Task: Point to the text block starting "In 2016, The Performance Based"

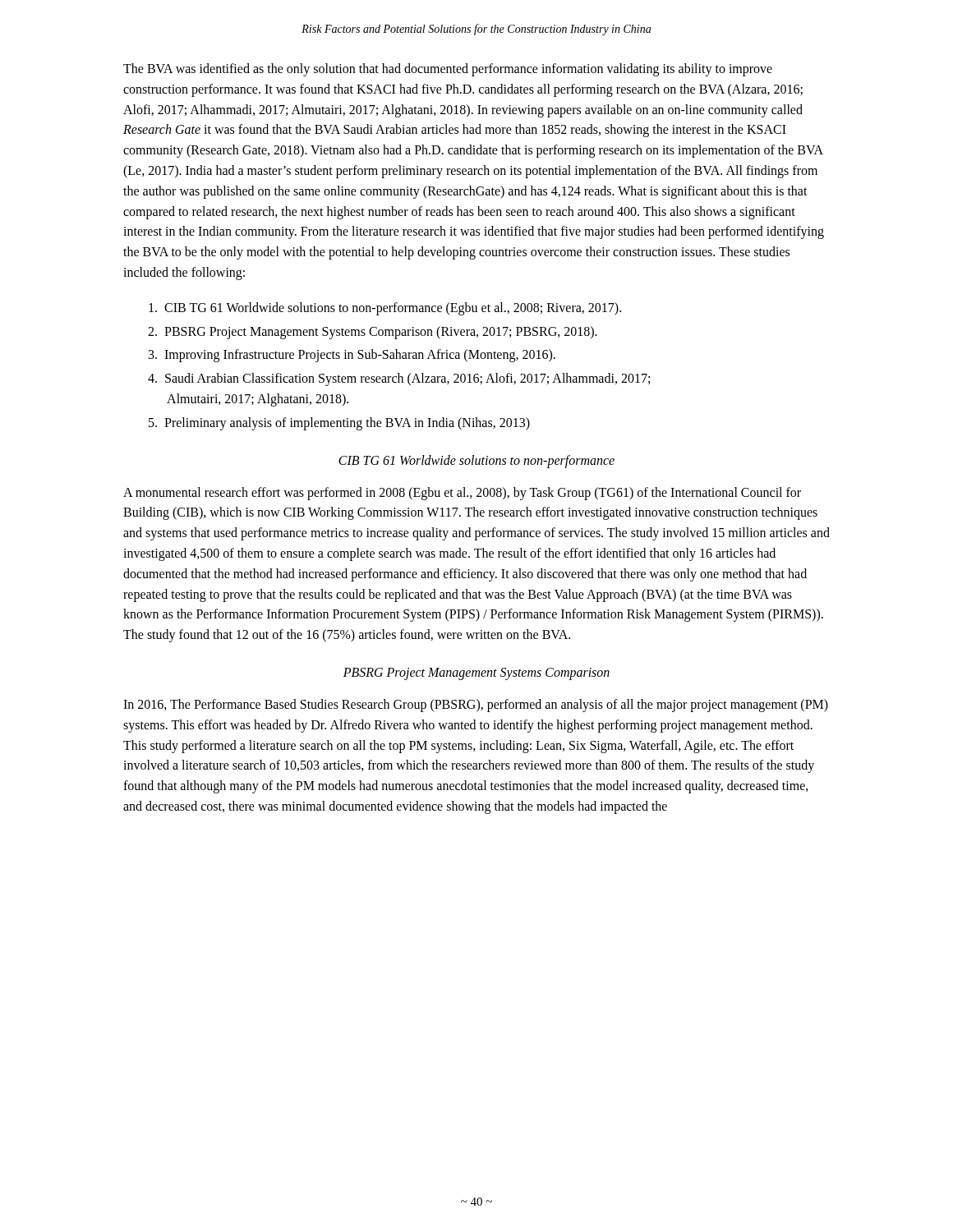Action: pyautogui.click(x=476, y=755)
